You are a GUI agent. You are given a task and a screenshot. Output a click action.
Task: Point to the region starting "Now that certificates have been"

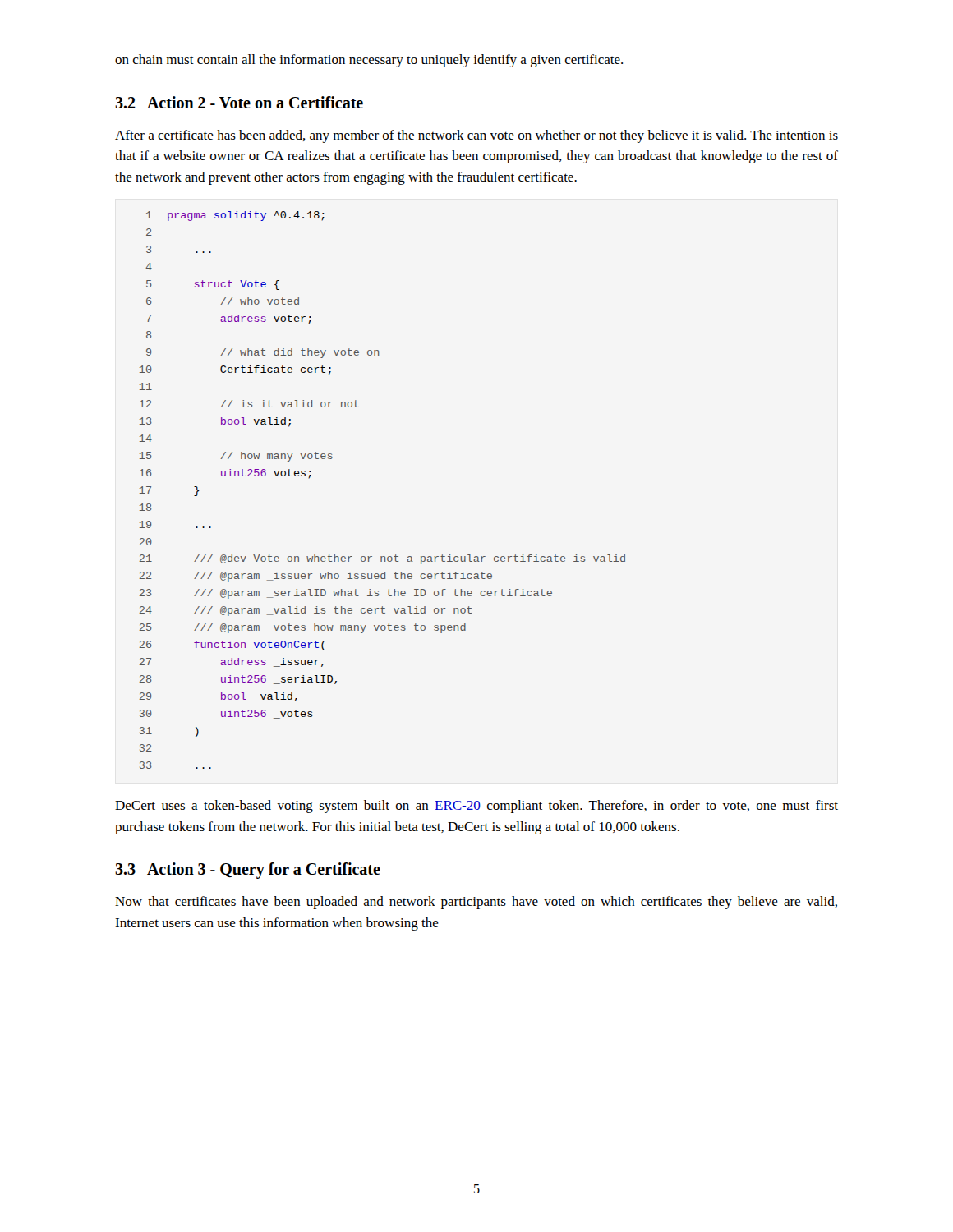point(476,912)
